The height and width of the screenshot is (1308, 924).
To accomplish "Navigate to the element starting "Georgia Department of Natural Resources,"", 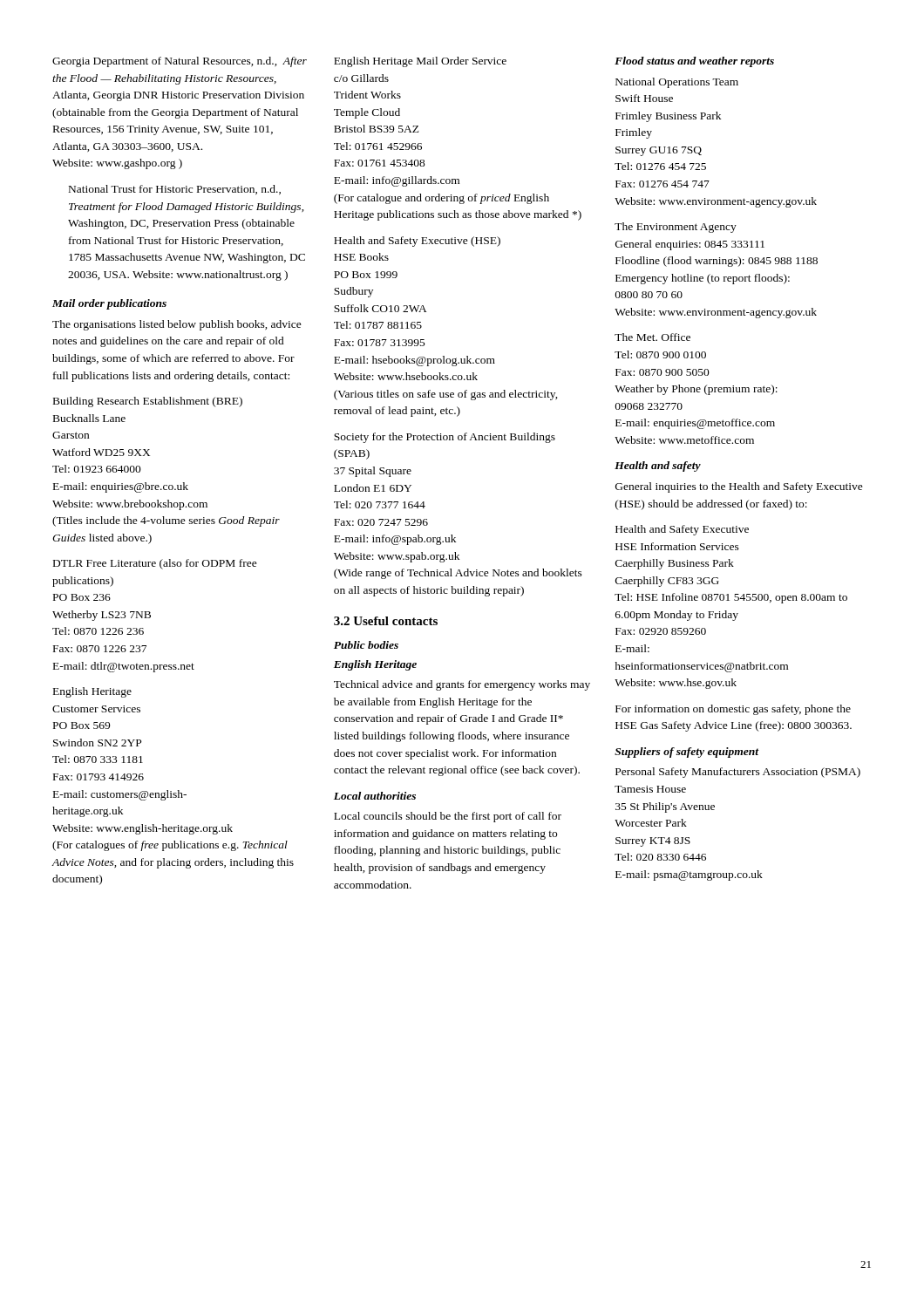I will coord(181,112).
